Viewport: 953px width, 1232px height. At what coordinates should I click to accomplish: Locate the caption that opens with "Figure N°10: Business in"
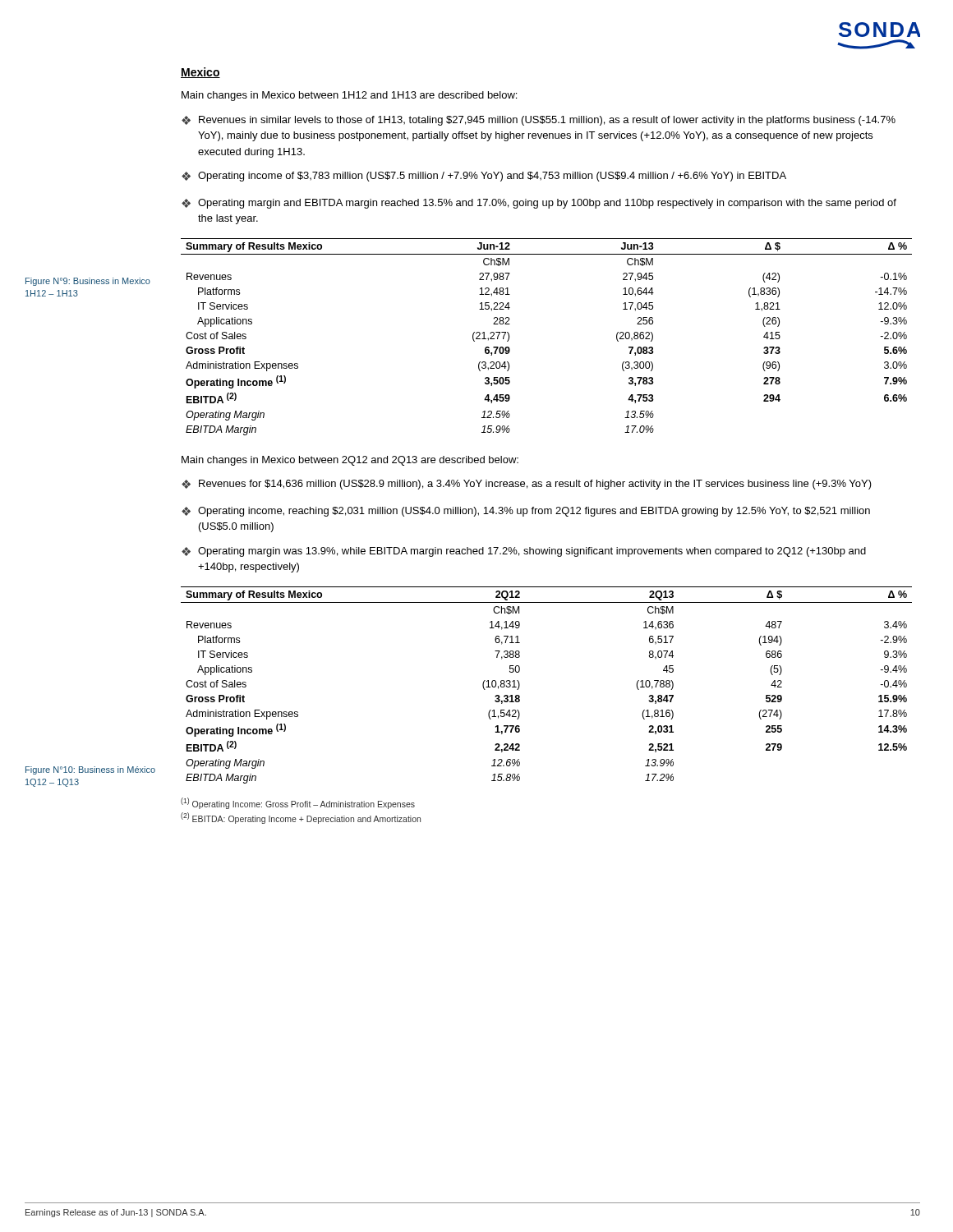coord(90,776)
